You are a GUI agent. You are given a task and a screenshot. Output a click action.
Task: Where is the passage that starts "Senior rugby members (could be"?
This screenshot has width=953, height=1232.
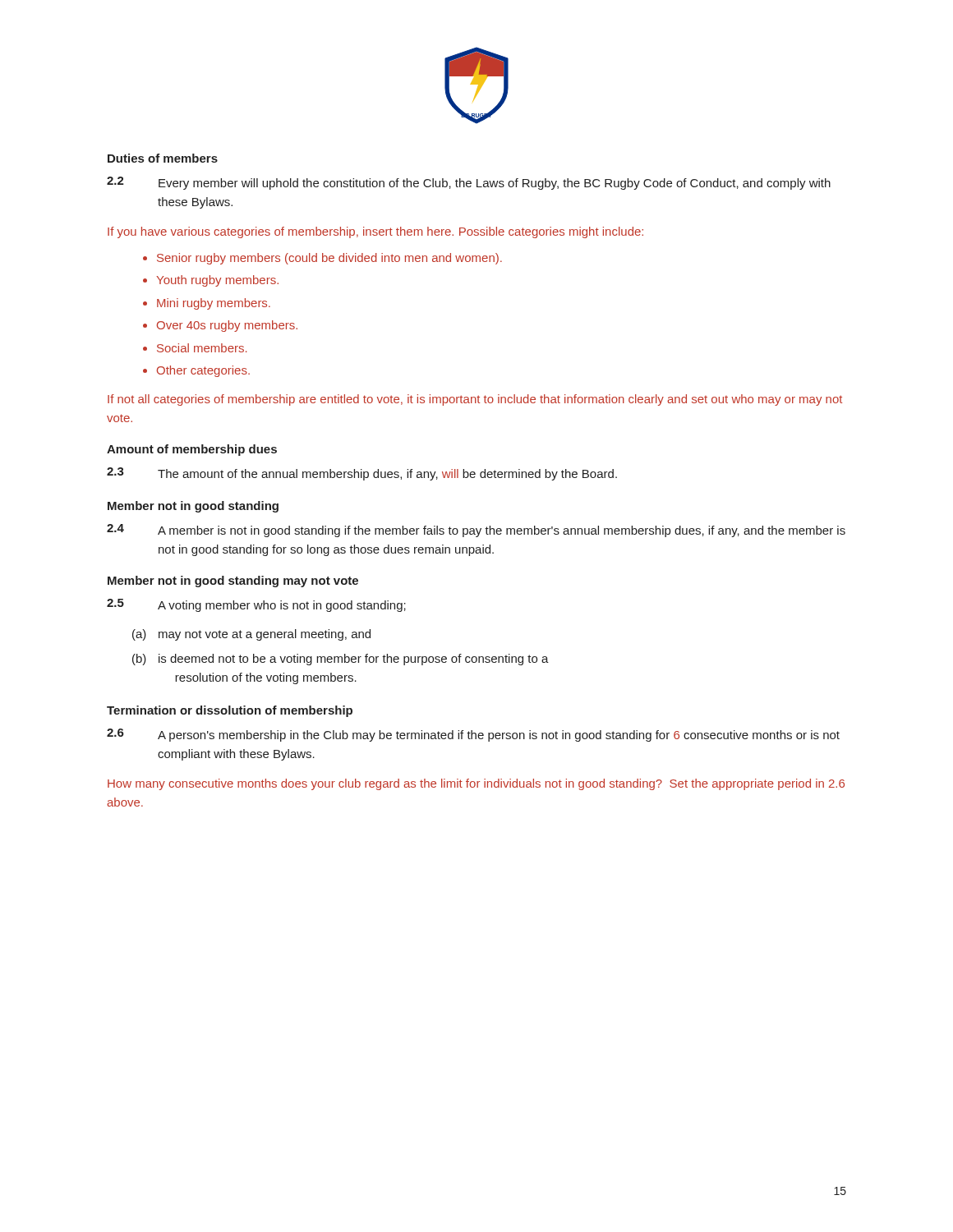click(x=329, y=257)
